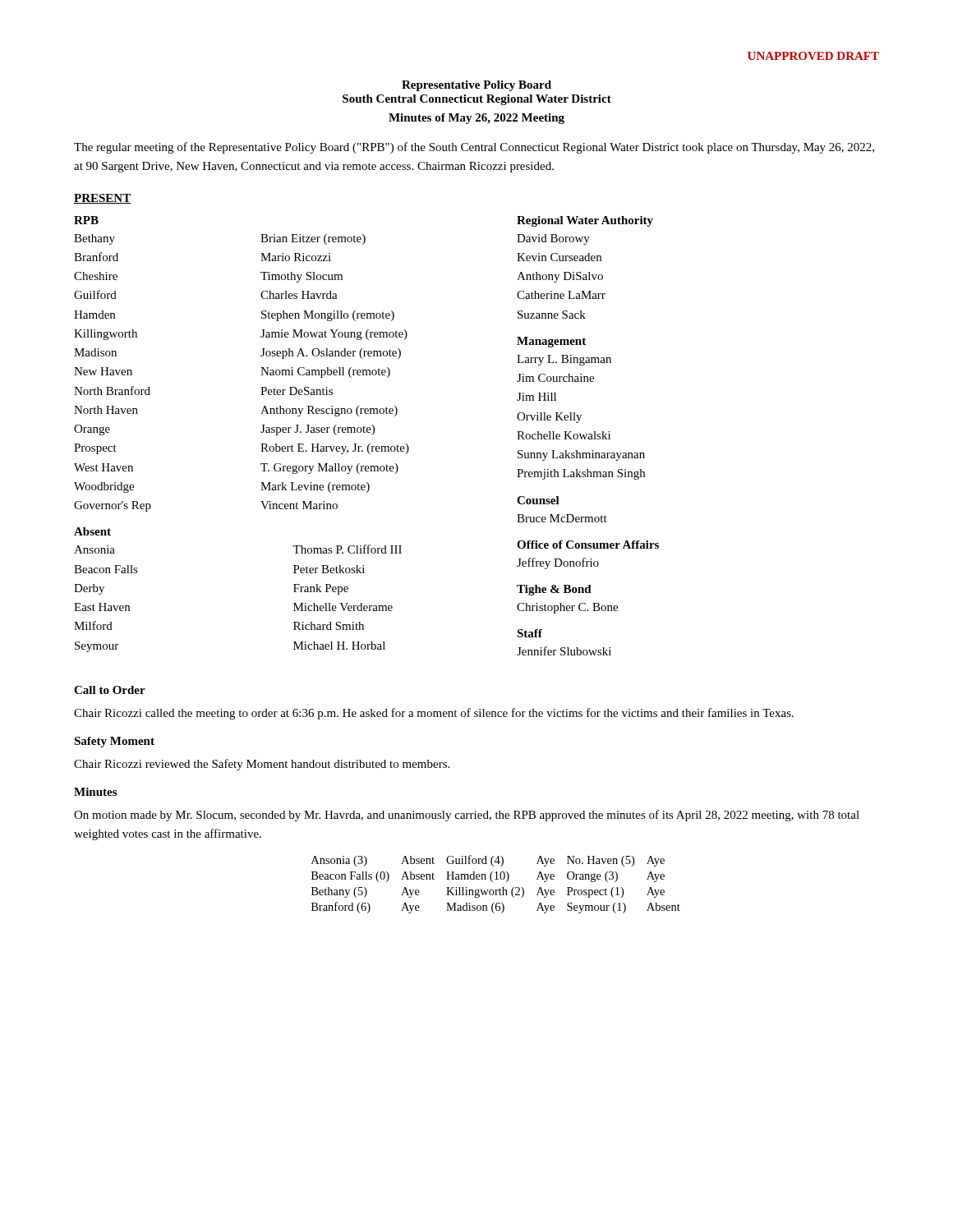Select the table that reads "Tighe & Bond Christopher C."
Image resolution: width=953 pixels, height=1232 pixels.
coord(698,600)
